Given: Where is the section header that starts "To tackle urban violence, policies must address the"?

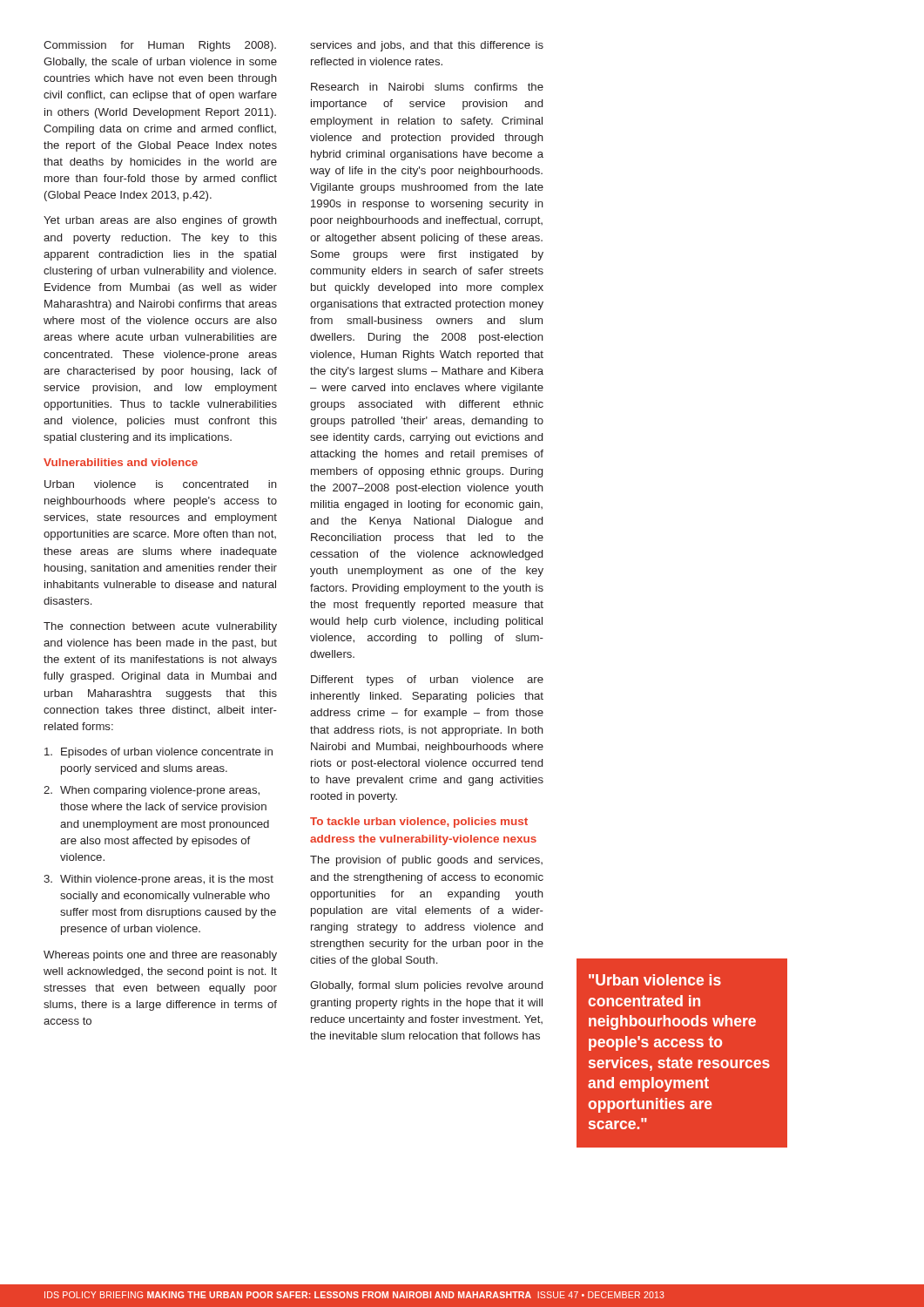Looking at the screenshot, I should tap(423, 830).
